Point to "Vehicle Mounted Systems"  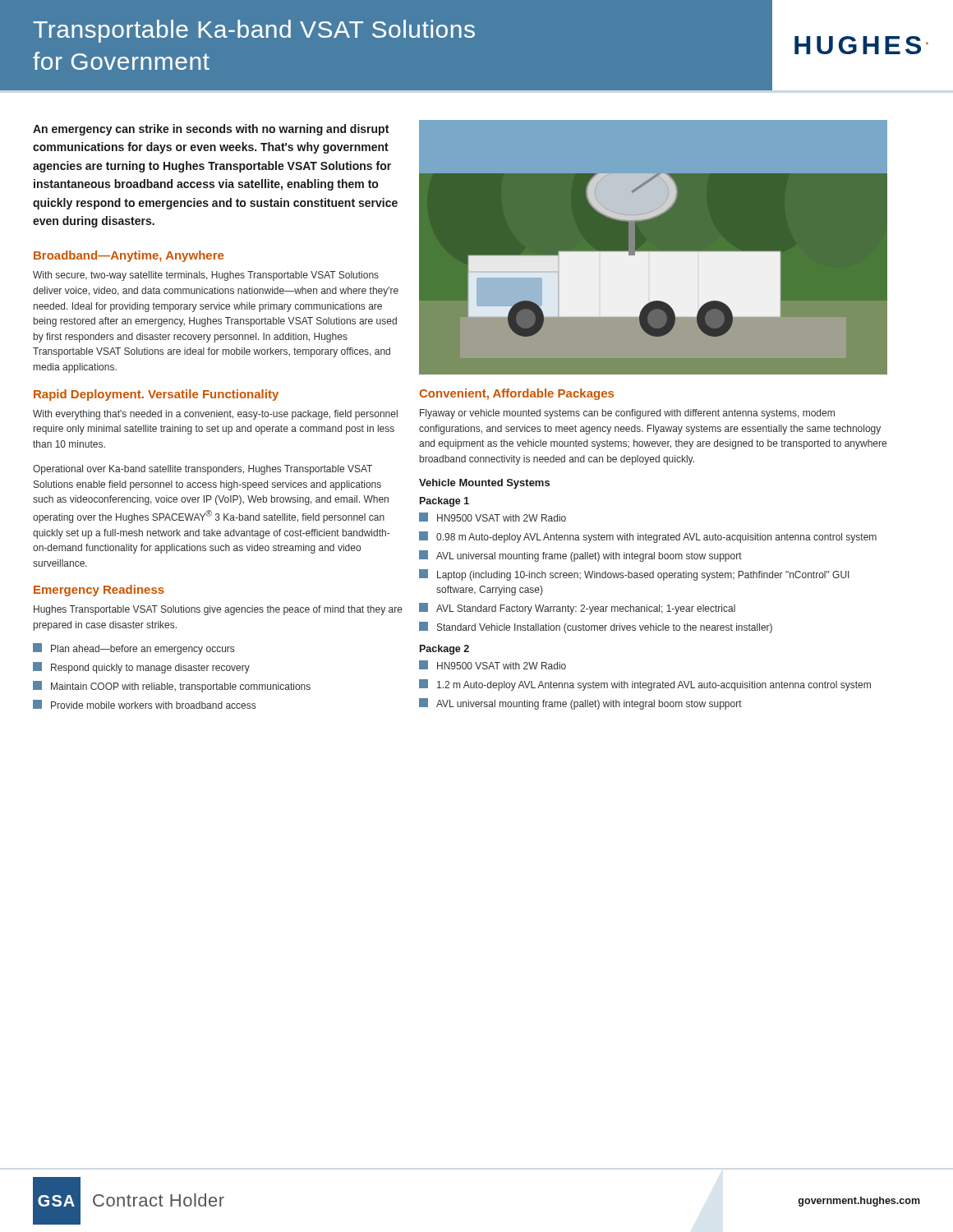[485, 483]
